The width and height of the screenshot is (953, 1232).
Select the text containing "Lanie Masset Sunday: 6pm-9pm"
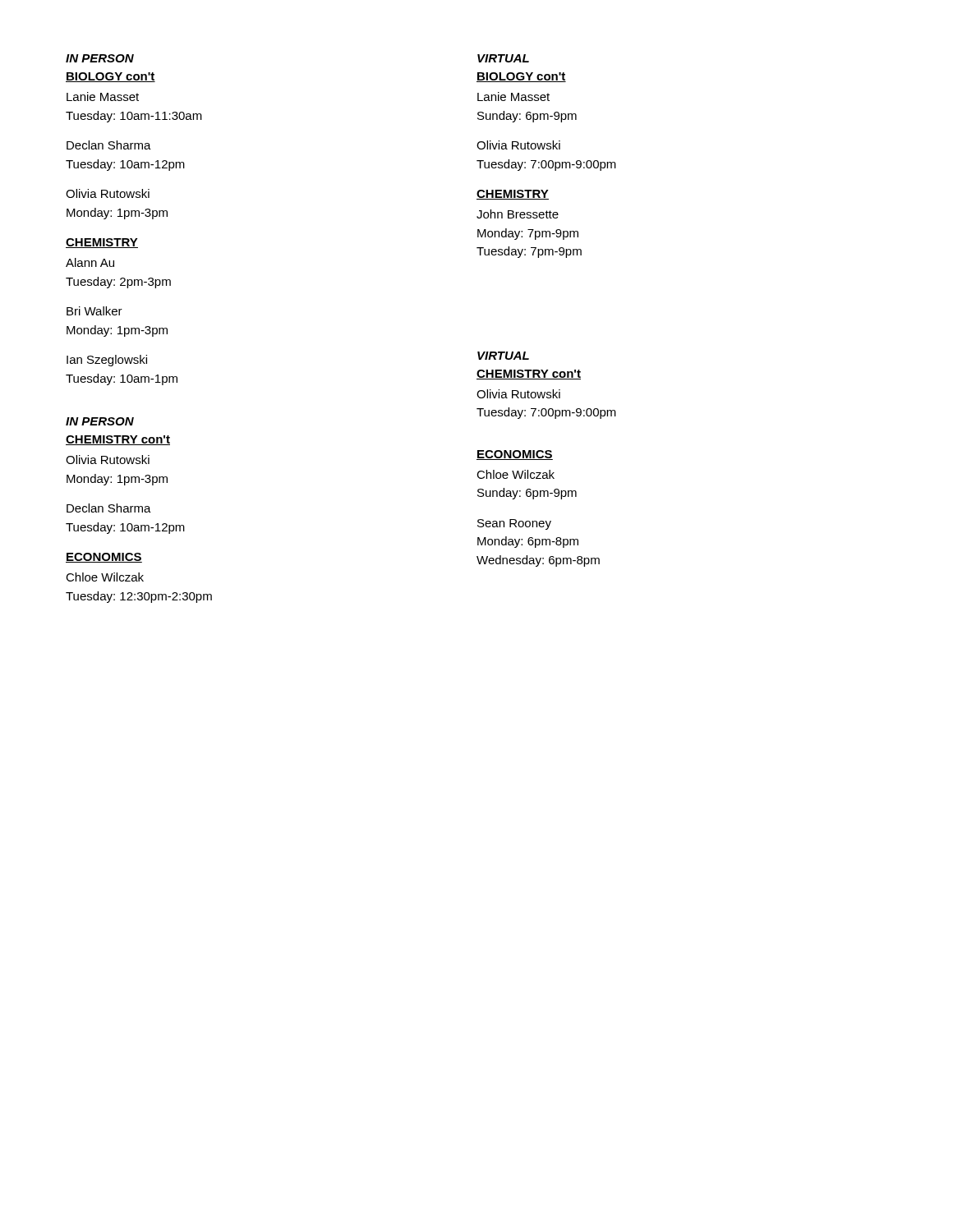[x=513, y=97]
